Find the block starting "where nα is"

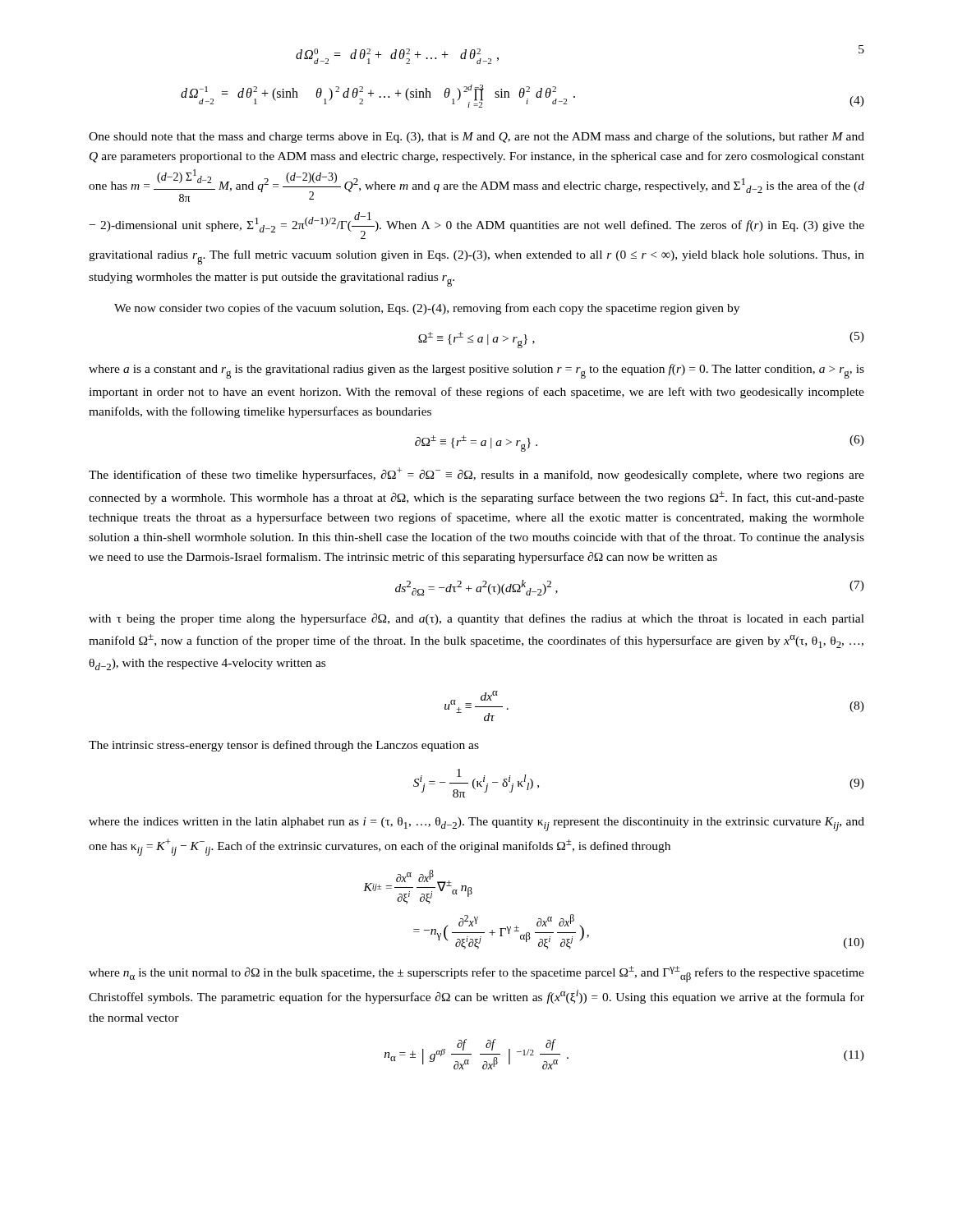click(x=476, y=993)
